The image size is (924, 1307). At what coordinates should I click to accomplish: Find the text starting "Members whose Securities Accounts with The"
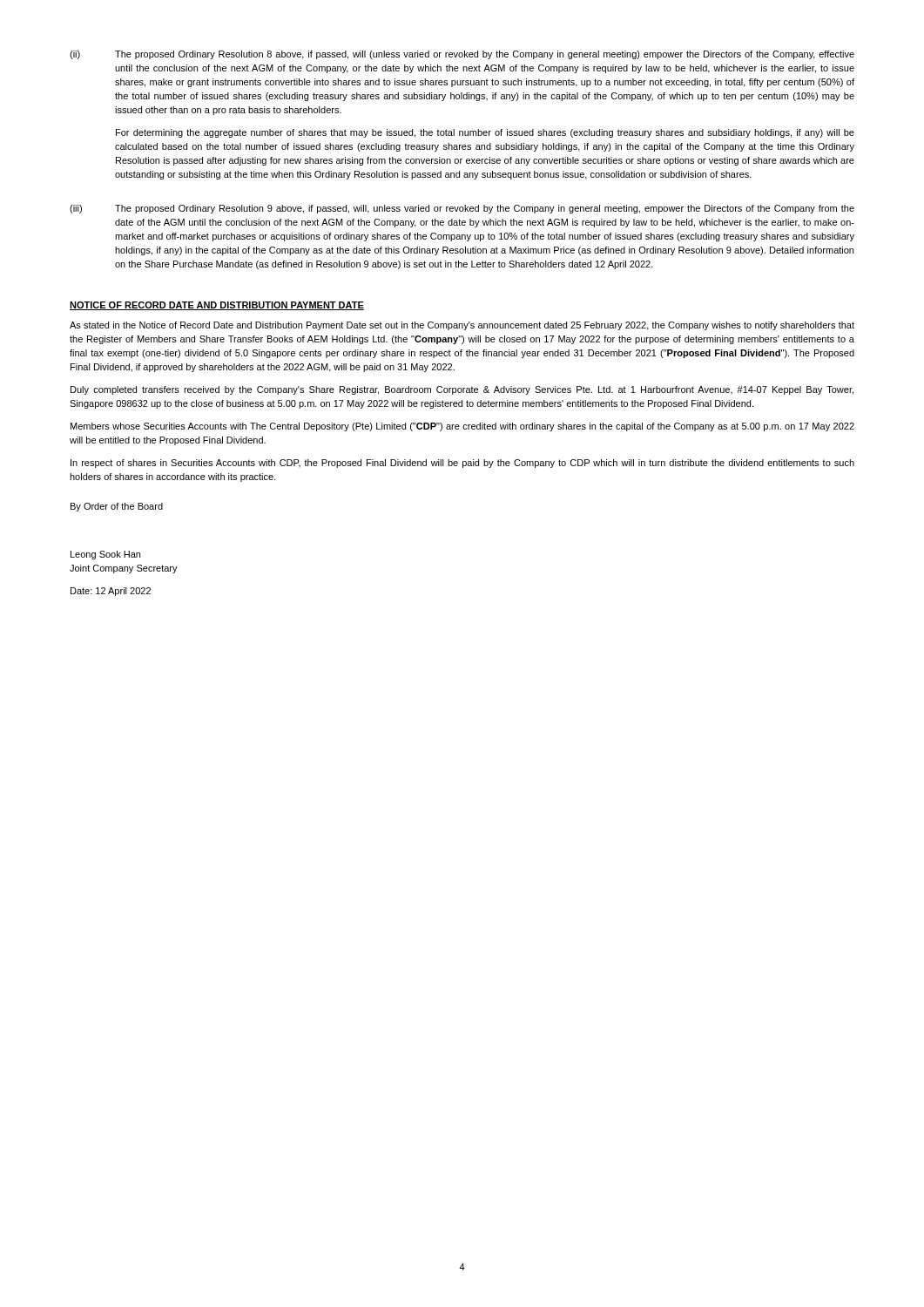(x=462, y=433)
